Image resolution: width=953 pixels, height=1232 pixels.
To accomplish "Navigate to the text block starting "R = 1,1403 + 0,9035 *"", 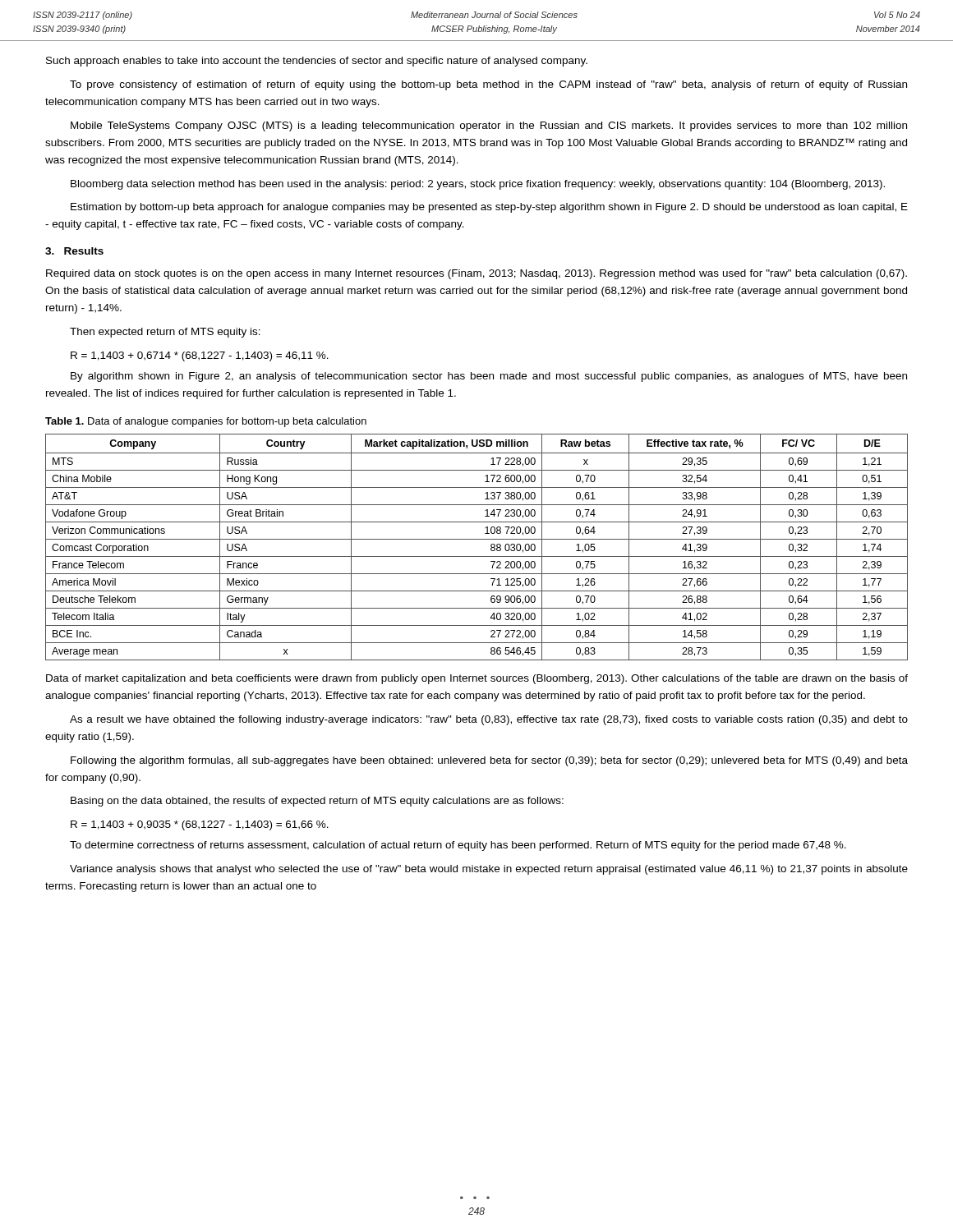I will tap(200, 825).
